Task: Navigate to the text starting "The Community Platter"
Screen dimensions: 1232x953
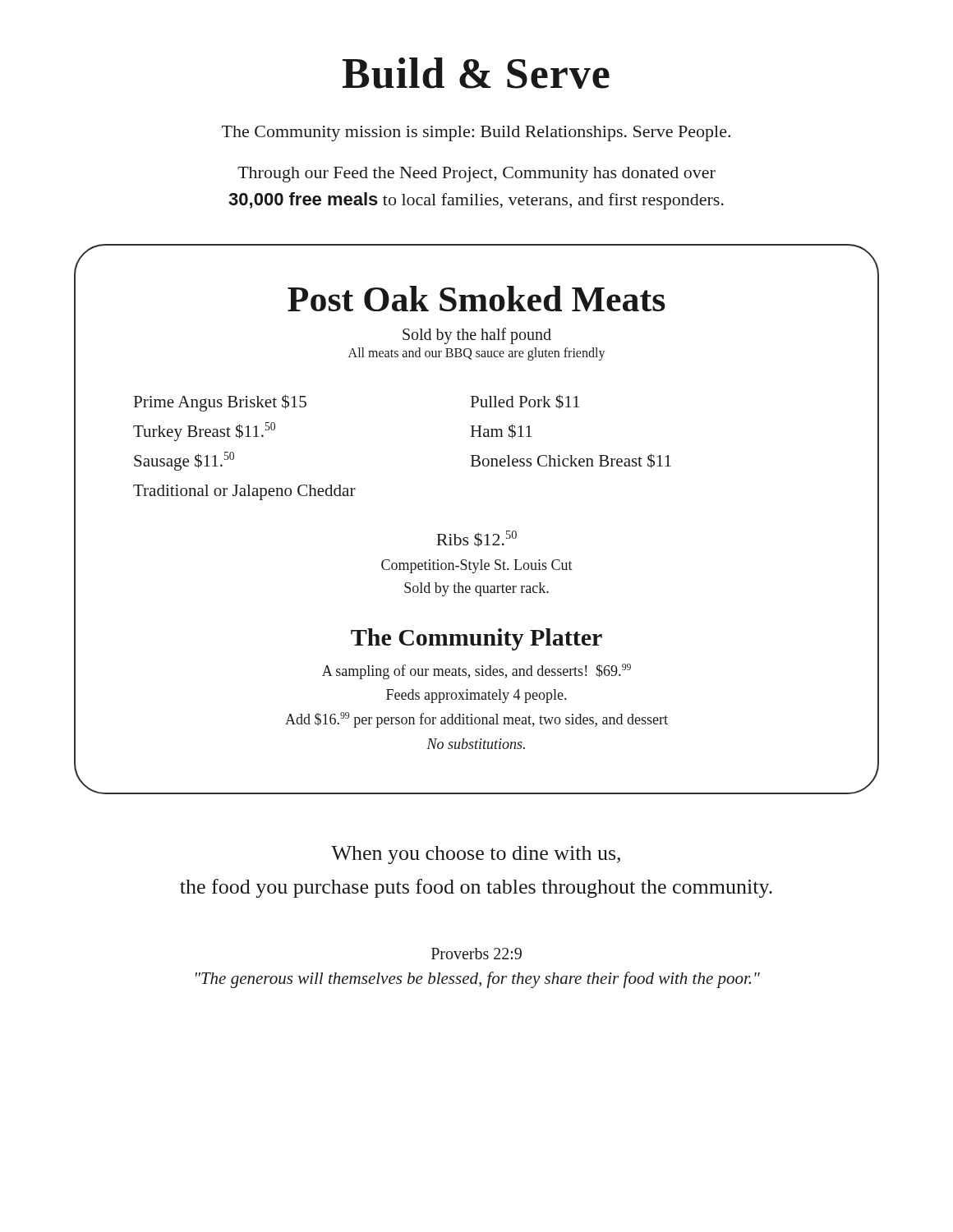Action: [476, 637]
